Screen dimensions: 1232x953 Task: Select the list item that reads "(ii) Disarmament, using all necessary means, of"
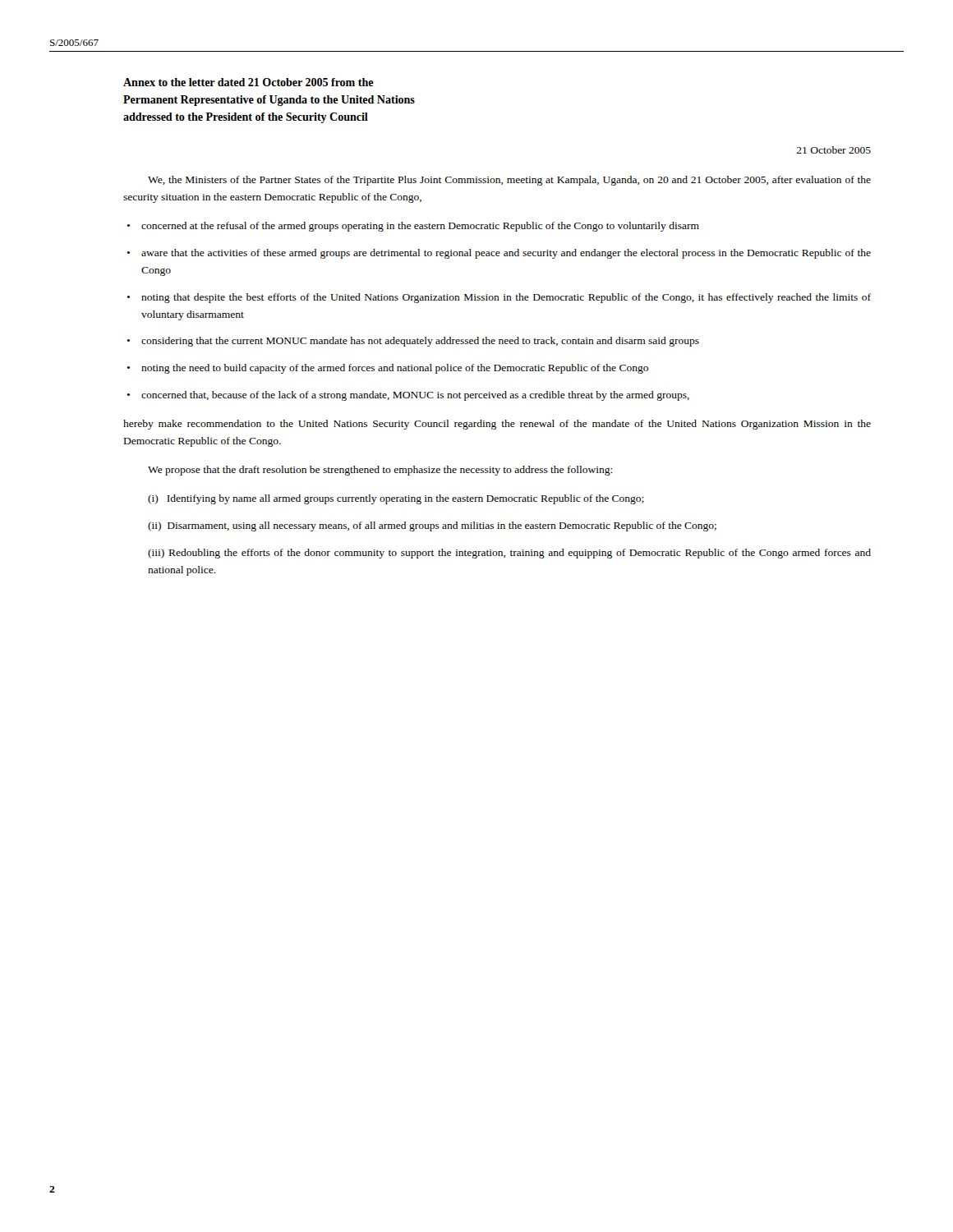(432, 525)
